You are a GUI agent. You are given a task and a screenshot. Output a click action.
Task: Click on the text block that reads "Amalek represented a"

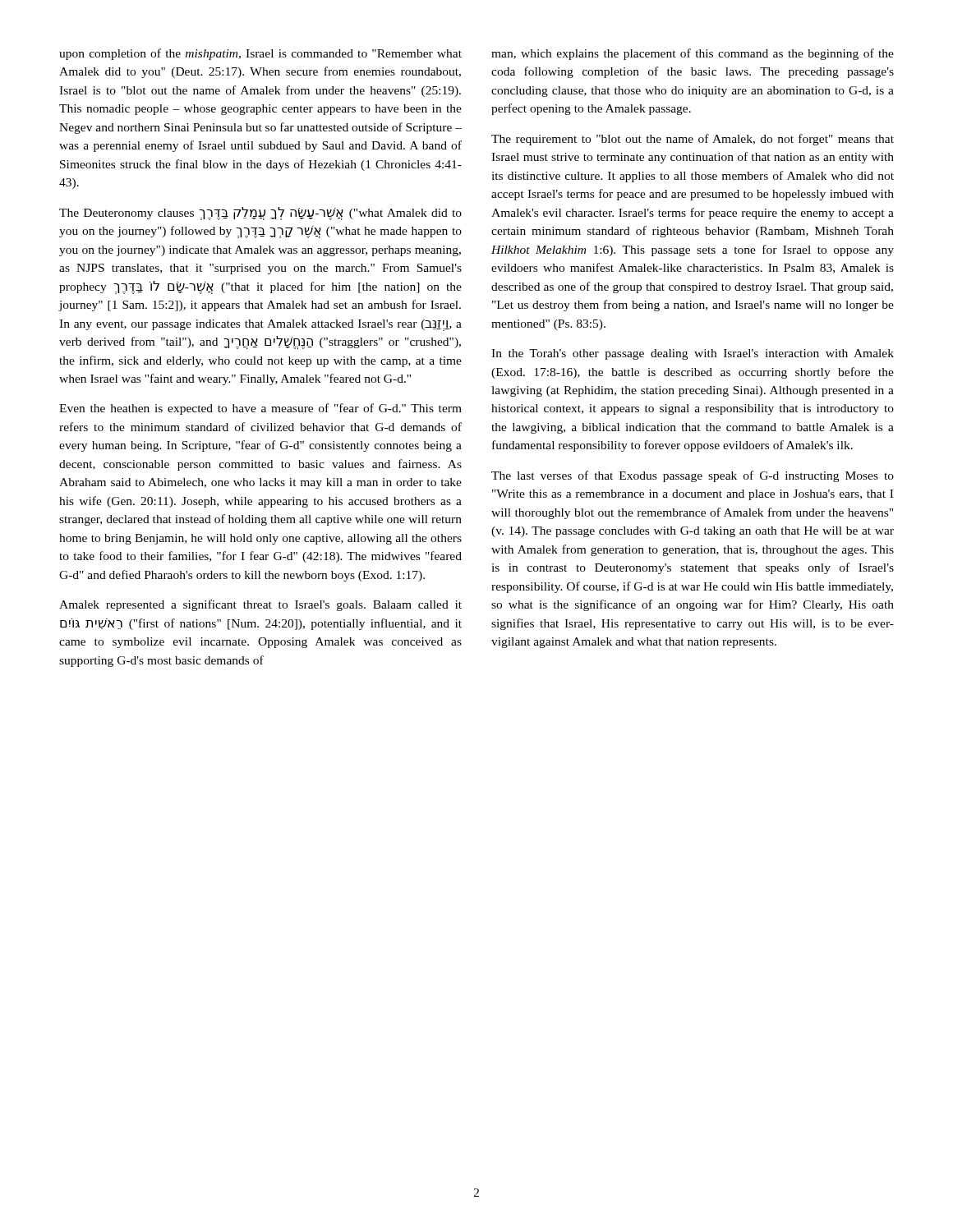[260, 632]
